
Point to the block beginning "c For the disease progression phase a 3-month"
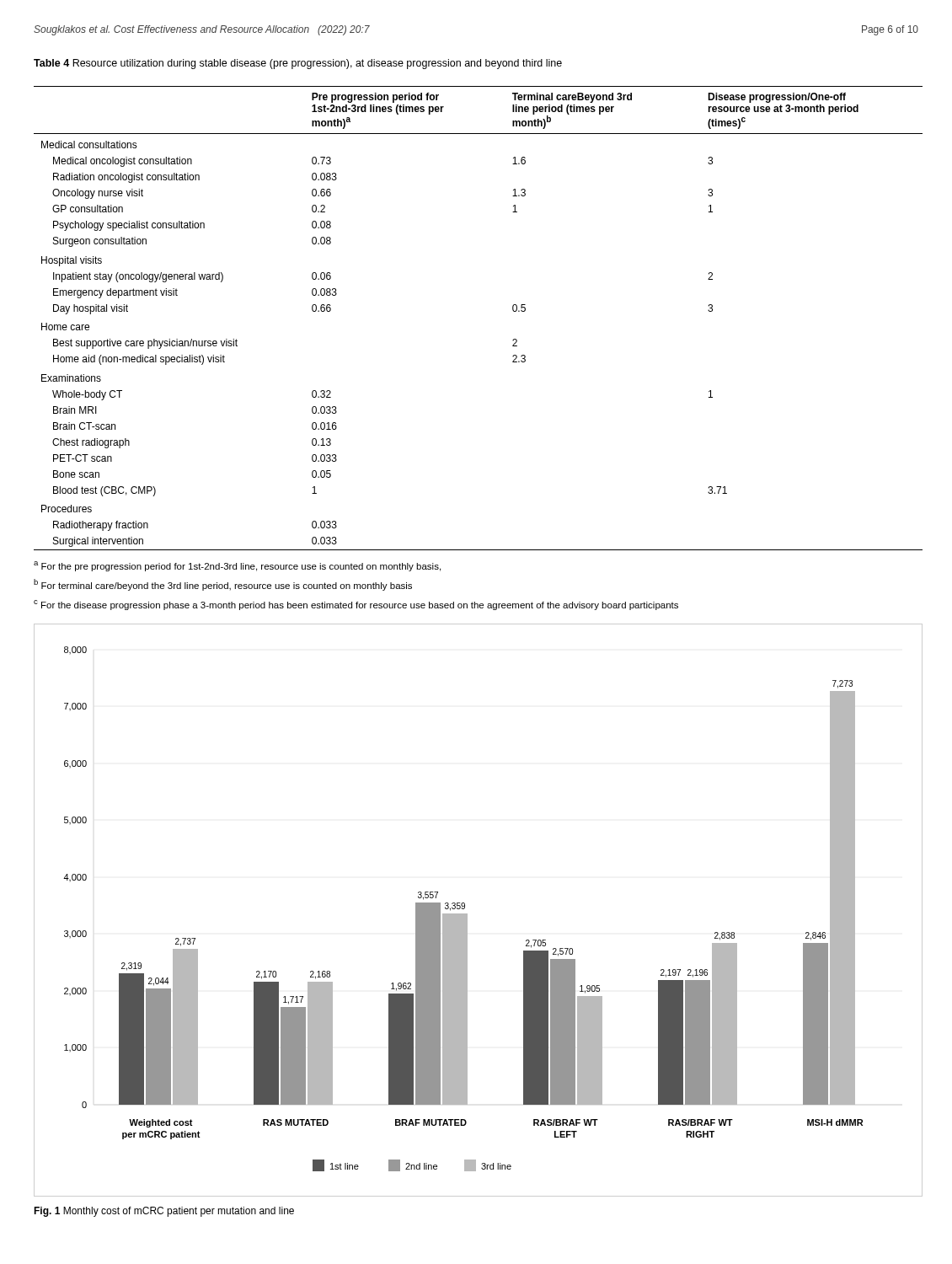click(x=356, y=604)
